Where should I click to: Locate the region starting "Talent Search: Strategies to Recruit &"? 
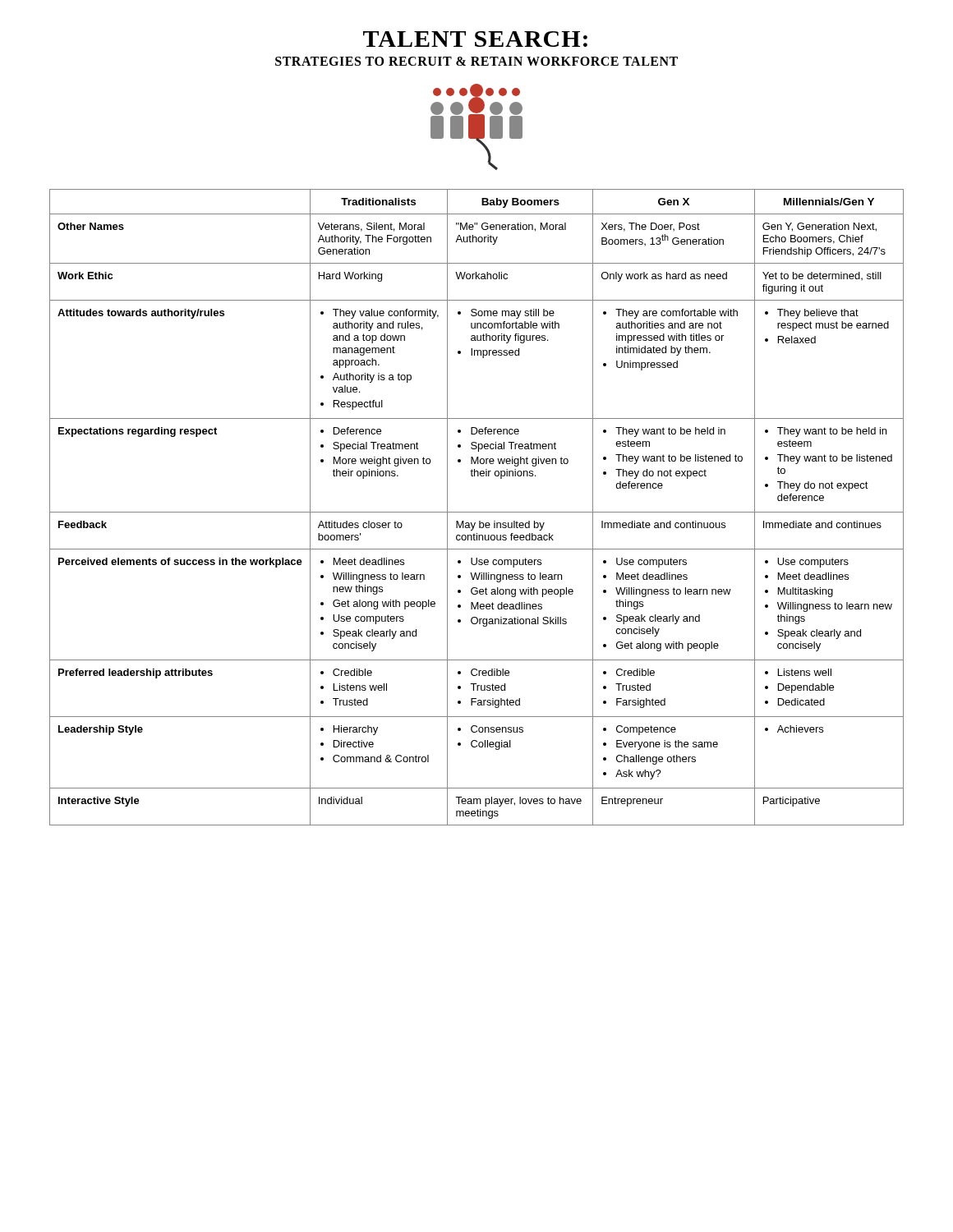click(476, 47)
